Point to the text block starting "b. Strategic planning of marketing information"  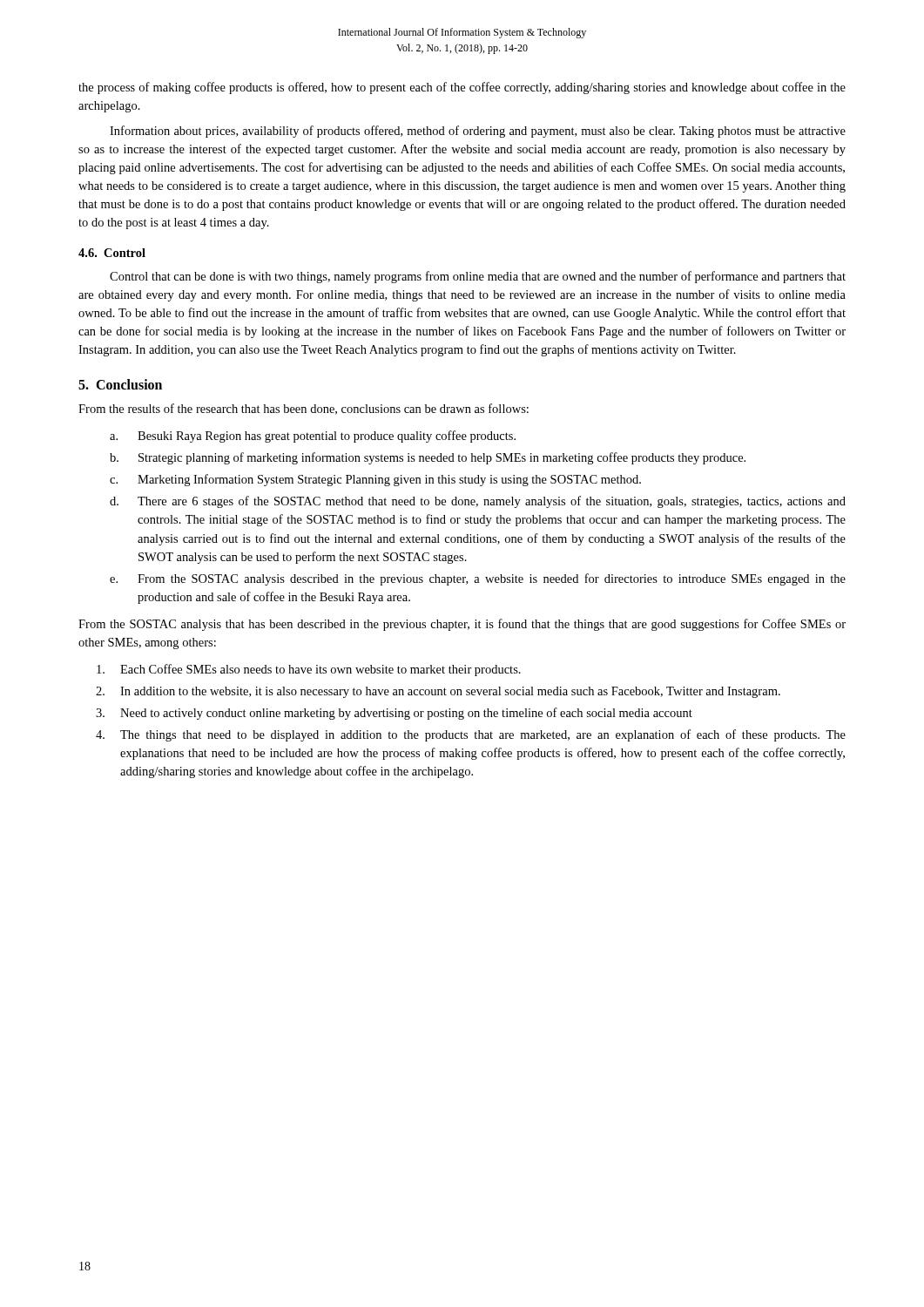tap(478, 458)
